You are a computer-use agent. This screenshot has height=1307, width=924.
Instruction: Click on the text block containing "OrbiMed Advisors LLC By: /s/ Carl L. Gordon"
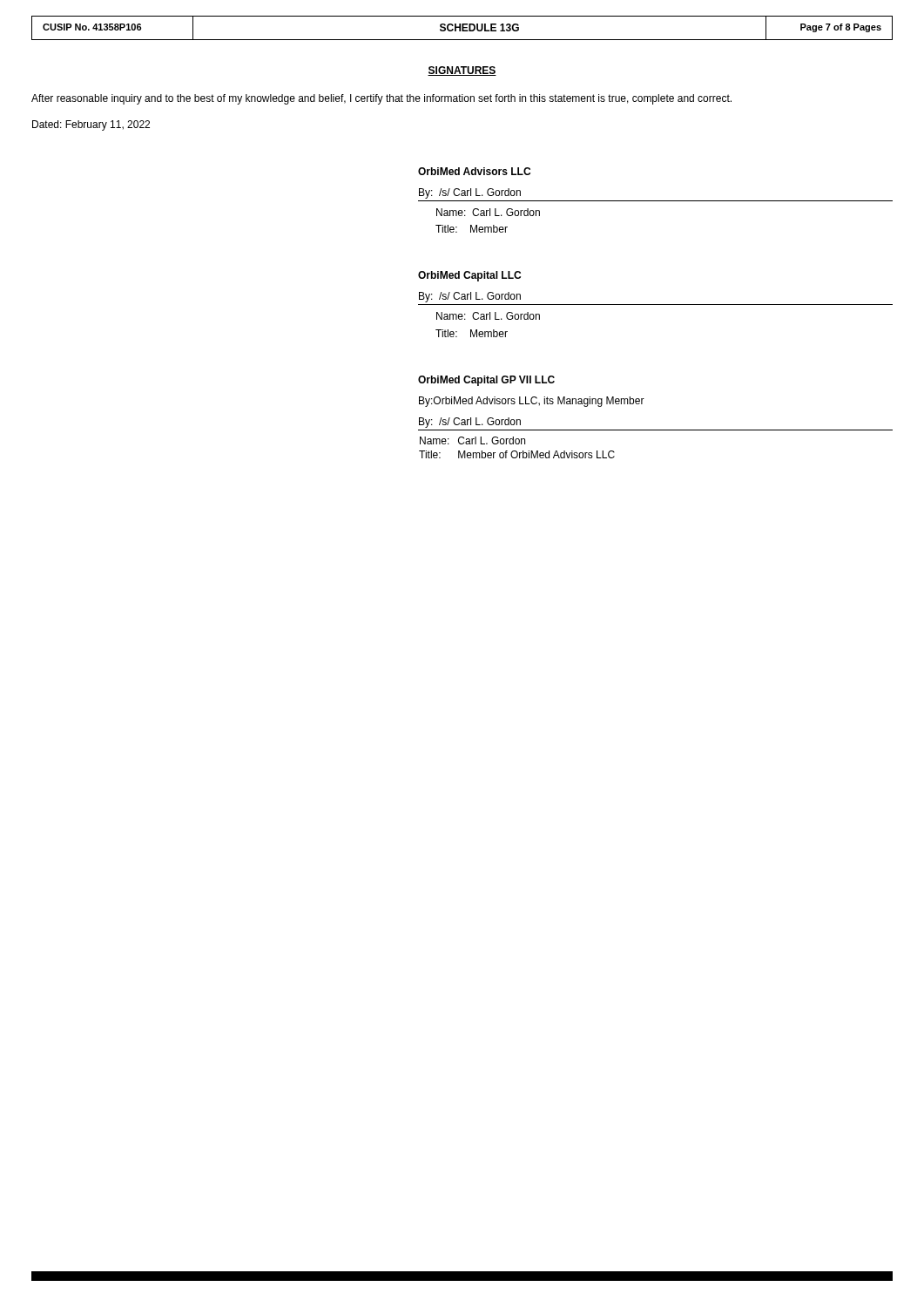point(655,314)
